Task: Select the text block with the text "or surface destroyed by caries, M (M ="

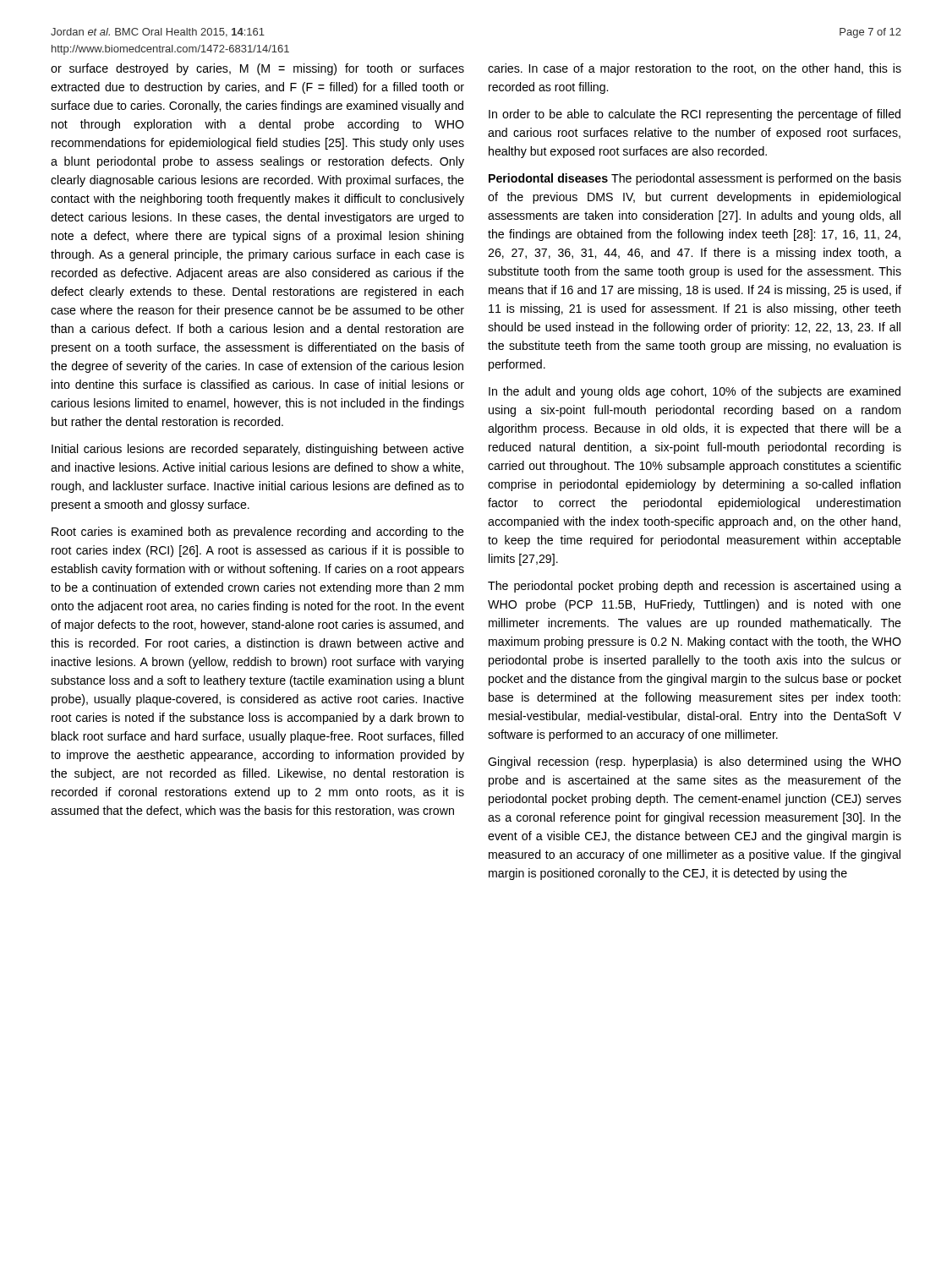Action: 257,245
